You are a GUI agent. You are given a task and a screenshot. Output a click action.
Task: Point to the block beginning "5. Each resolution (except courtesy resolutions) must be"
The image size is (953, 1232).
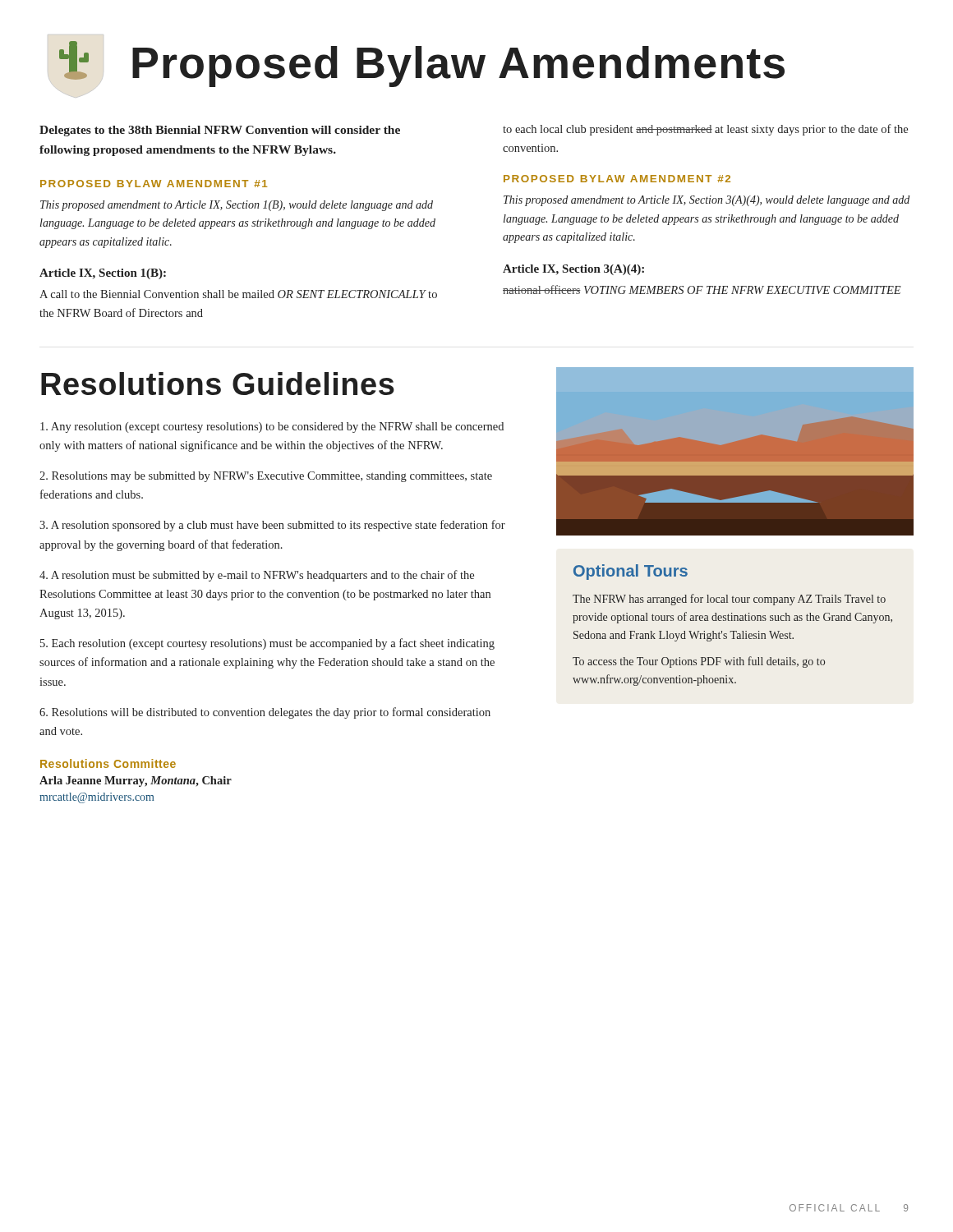(x=267, y=662)
